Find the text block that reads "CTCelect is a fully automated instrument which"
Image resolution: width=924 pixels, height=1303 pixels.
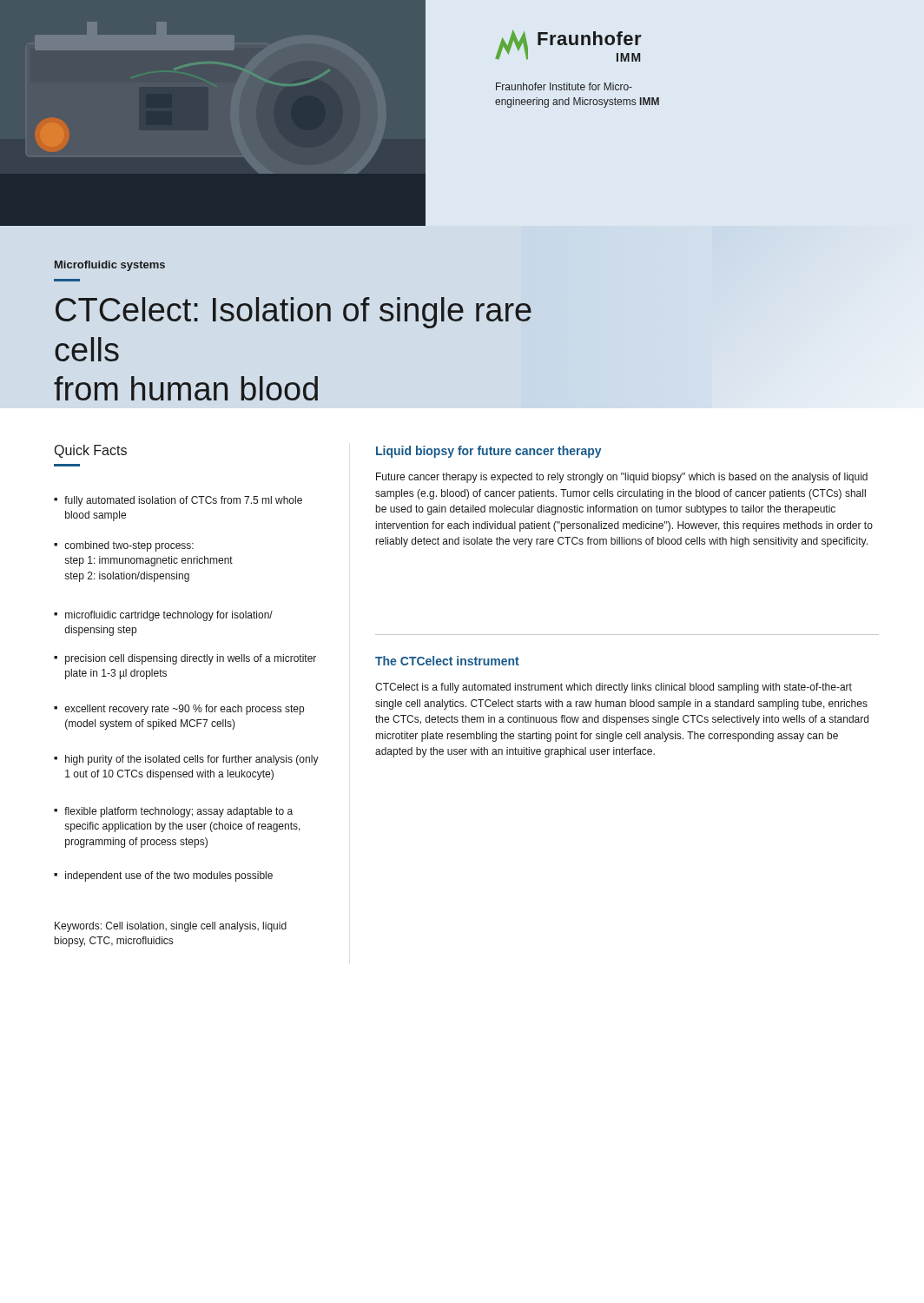(622, 719)
